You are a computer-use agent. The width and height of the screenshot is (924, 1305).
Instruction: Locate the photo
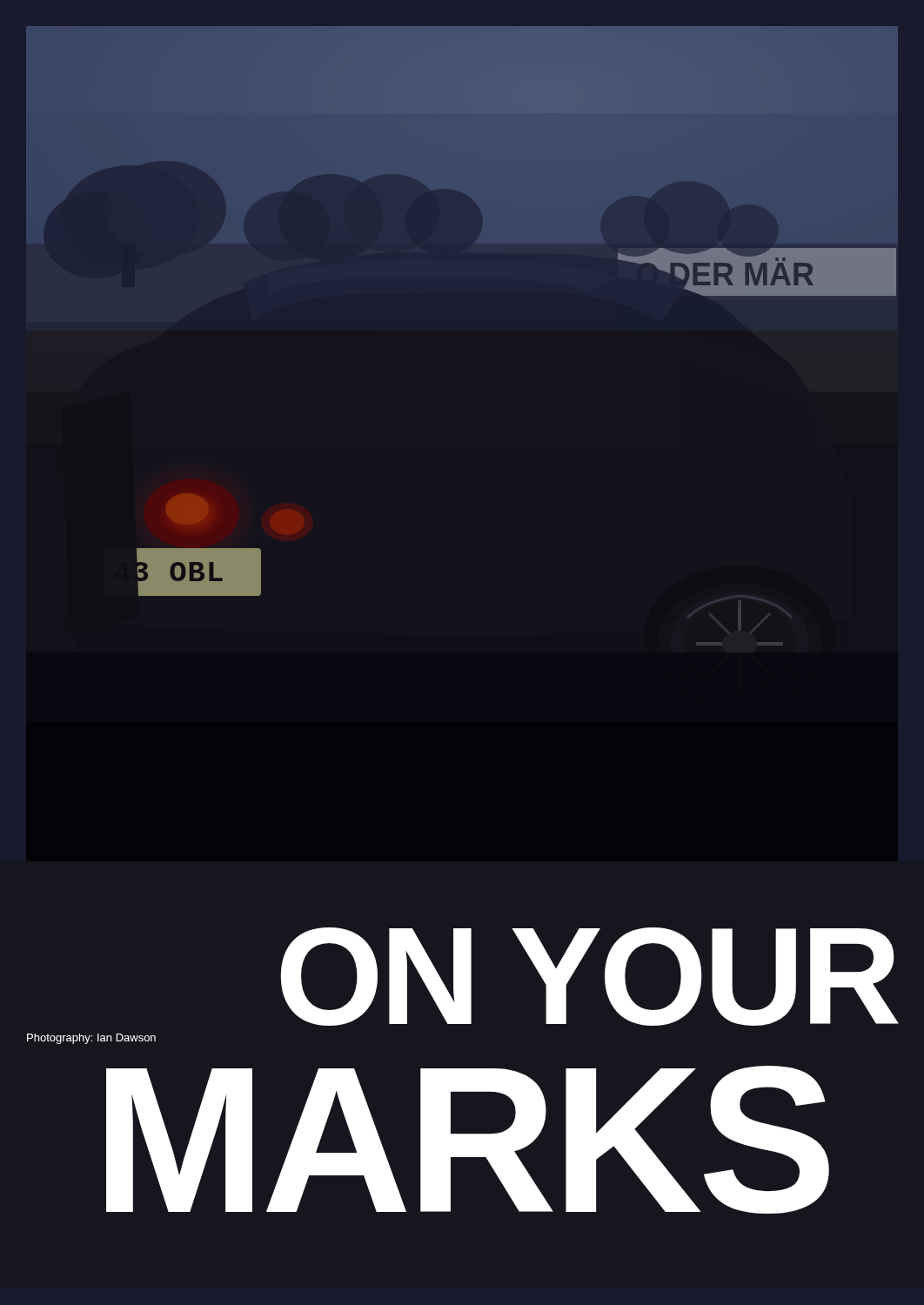[462, 452]
